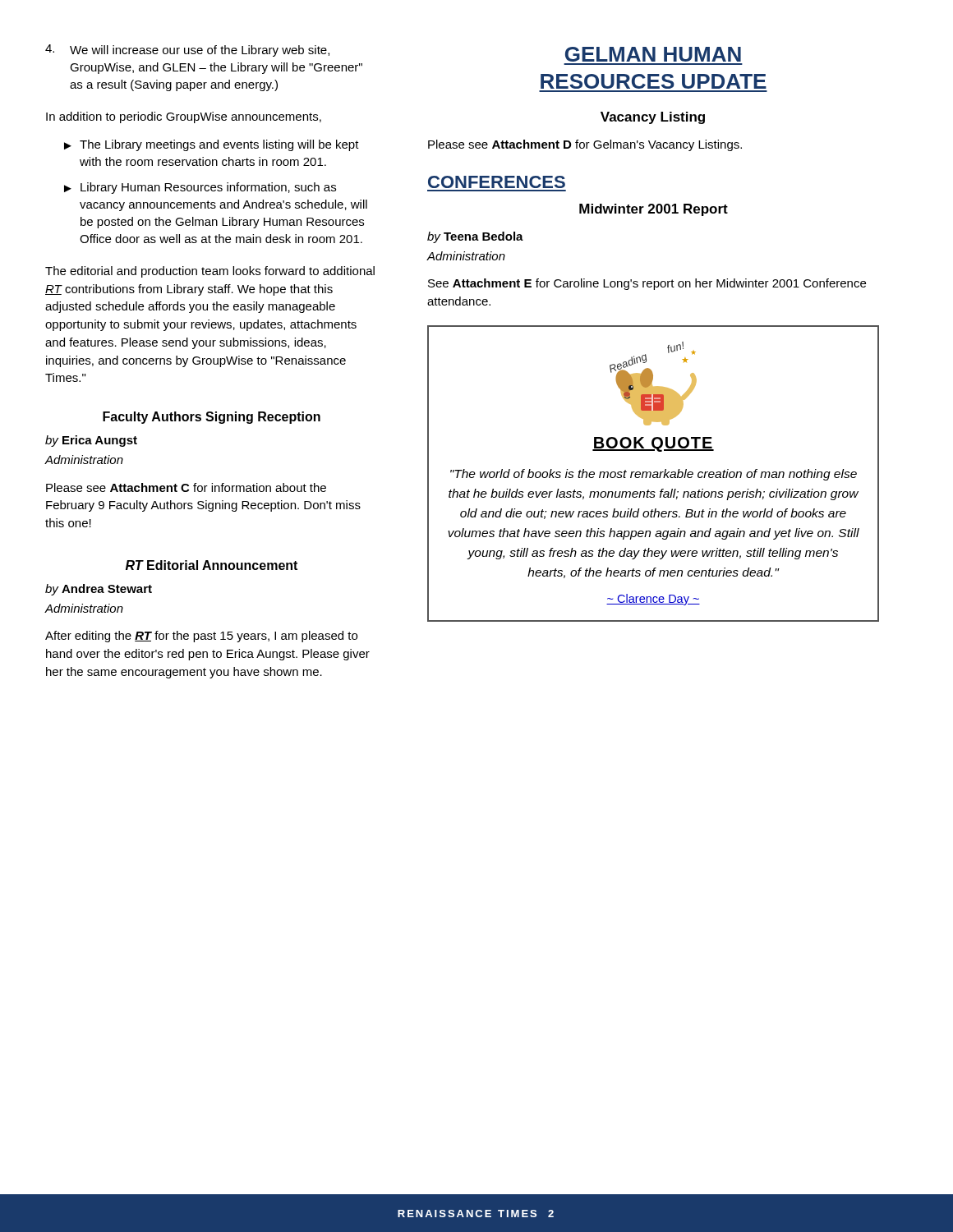Where does it say "Faculty Authors Signing Reception"?
The height and width of the screenshot is (1232, 953).
click(212, 417)
